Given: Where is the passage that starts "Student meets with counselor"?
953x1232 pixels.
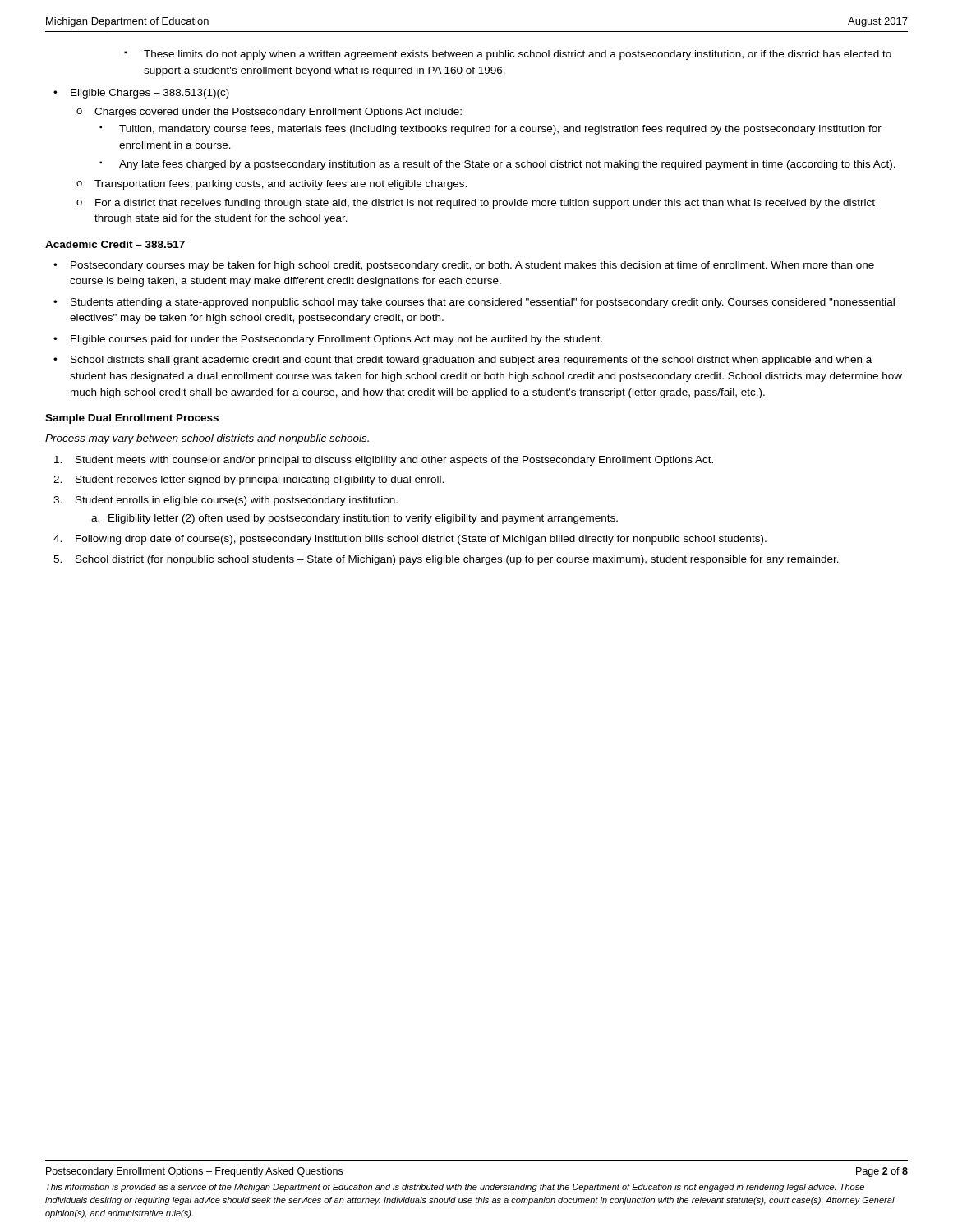Looking at the screenshot, I should click(x=394, y=459).
